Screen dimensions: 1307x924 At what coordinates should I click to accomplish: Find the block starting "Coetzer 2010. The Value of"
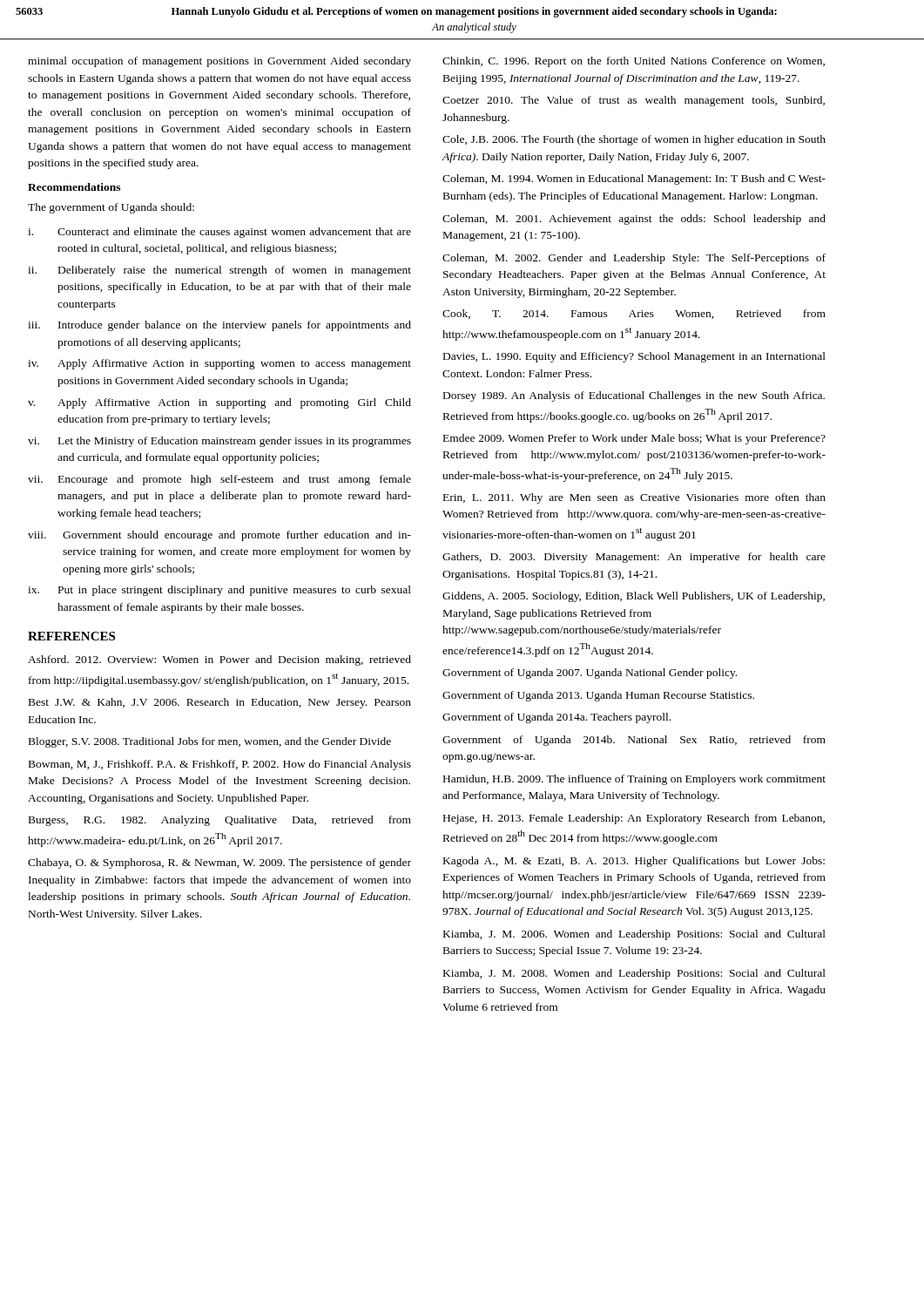[634, 108]
